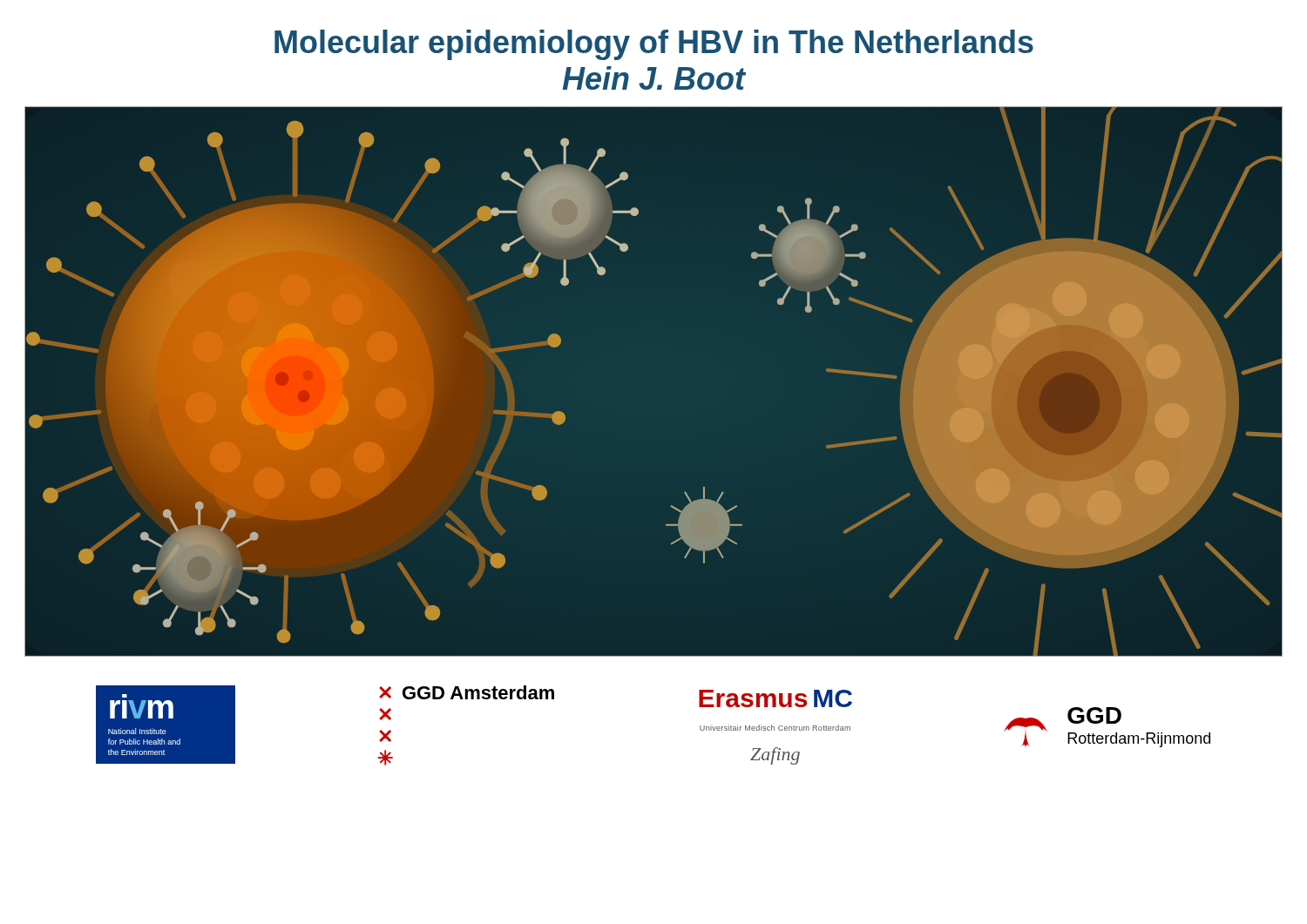Select the passage starting "Molecular epidemiology of HBV"
Screen dimensions: 924x1307
(654, 61)
